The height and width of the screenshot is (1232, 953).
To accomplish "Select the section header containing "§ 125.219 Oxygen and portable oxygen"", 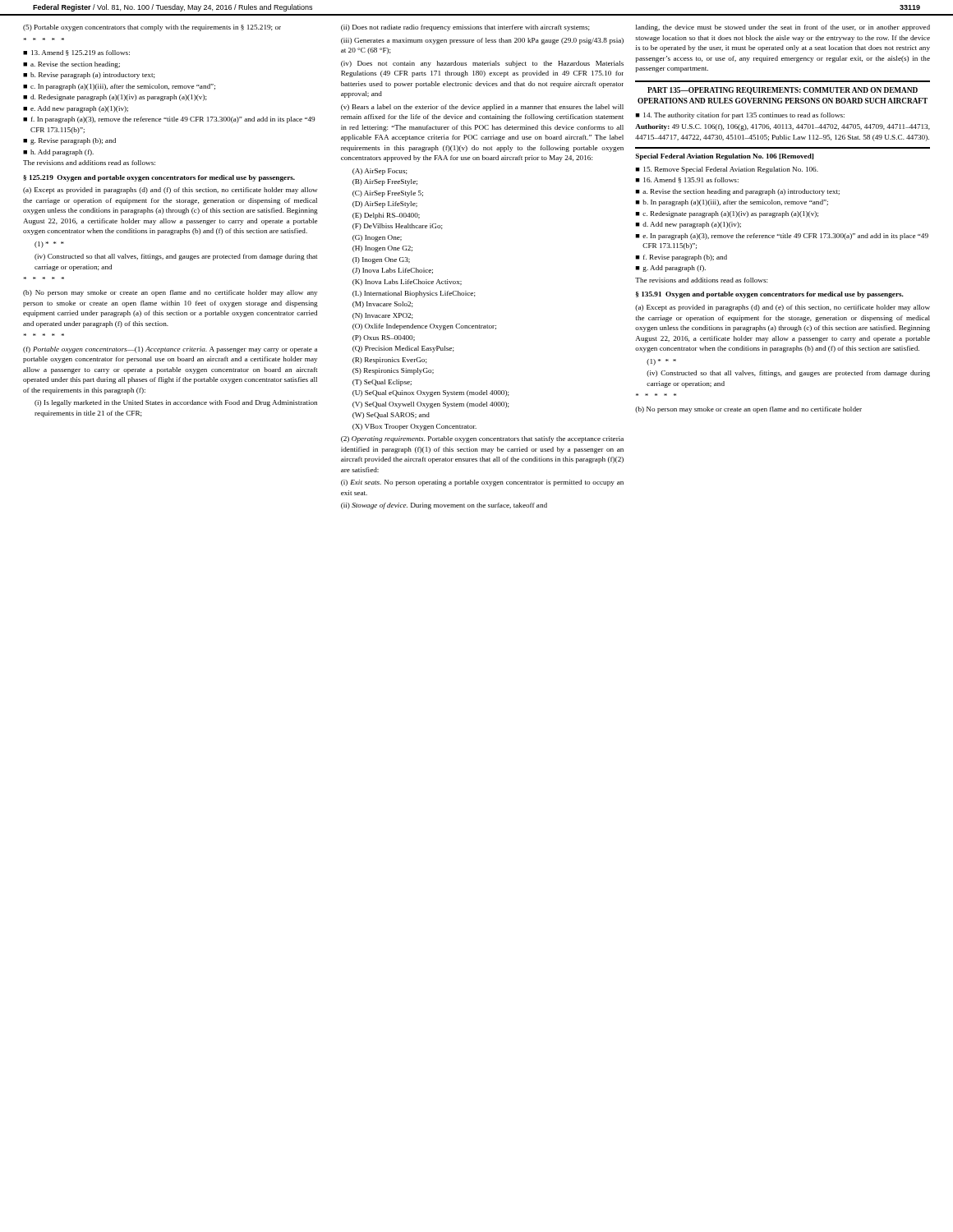I will pos(159,177).
